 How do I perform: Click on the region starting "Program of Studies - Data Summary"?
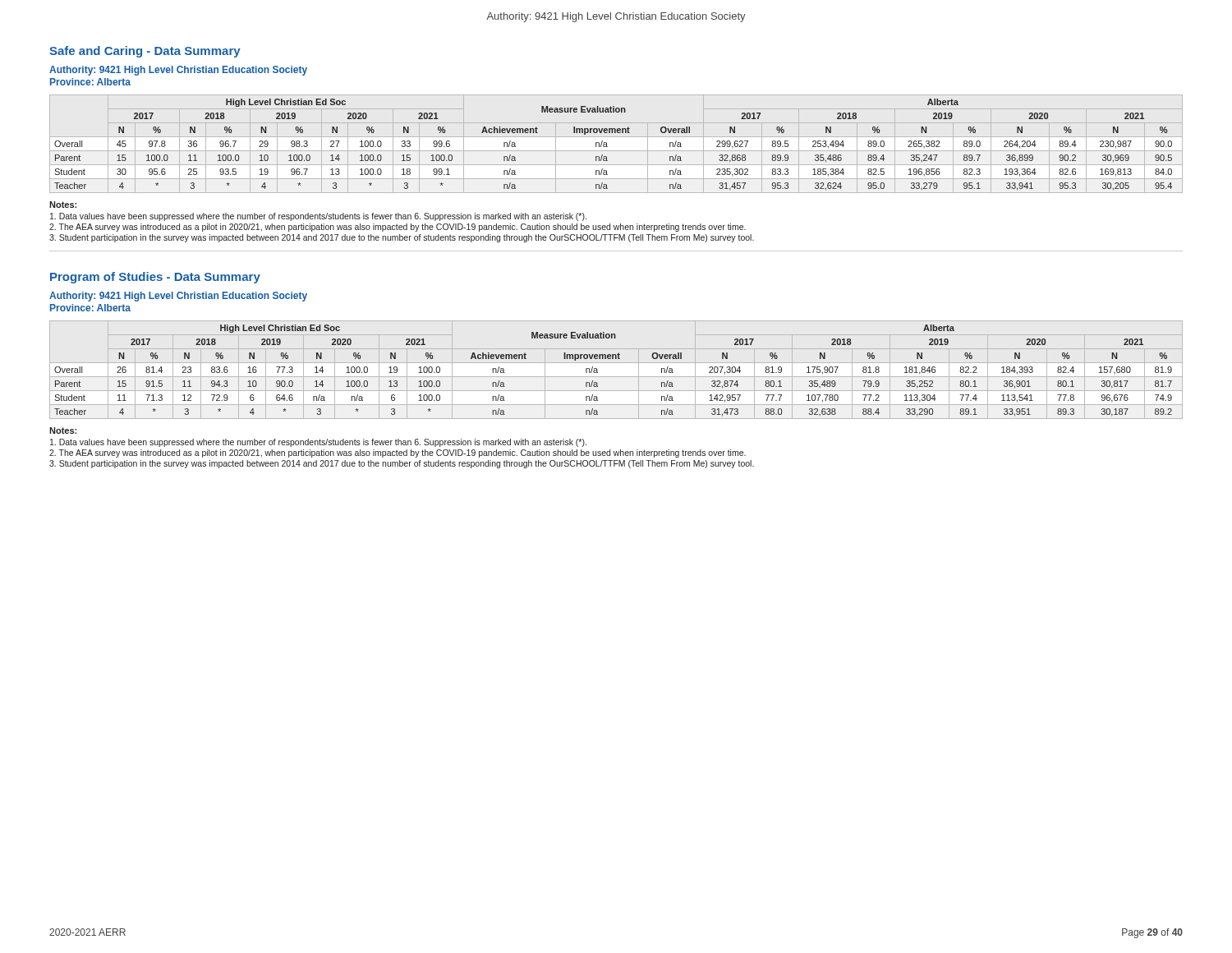click(155, 276)
